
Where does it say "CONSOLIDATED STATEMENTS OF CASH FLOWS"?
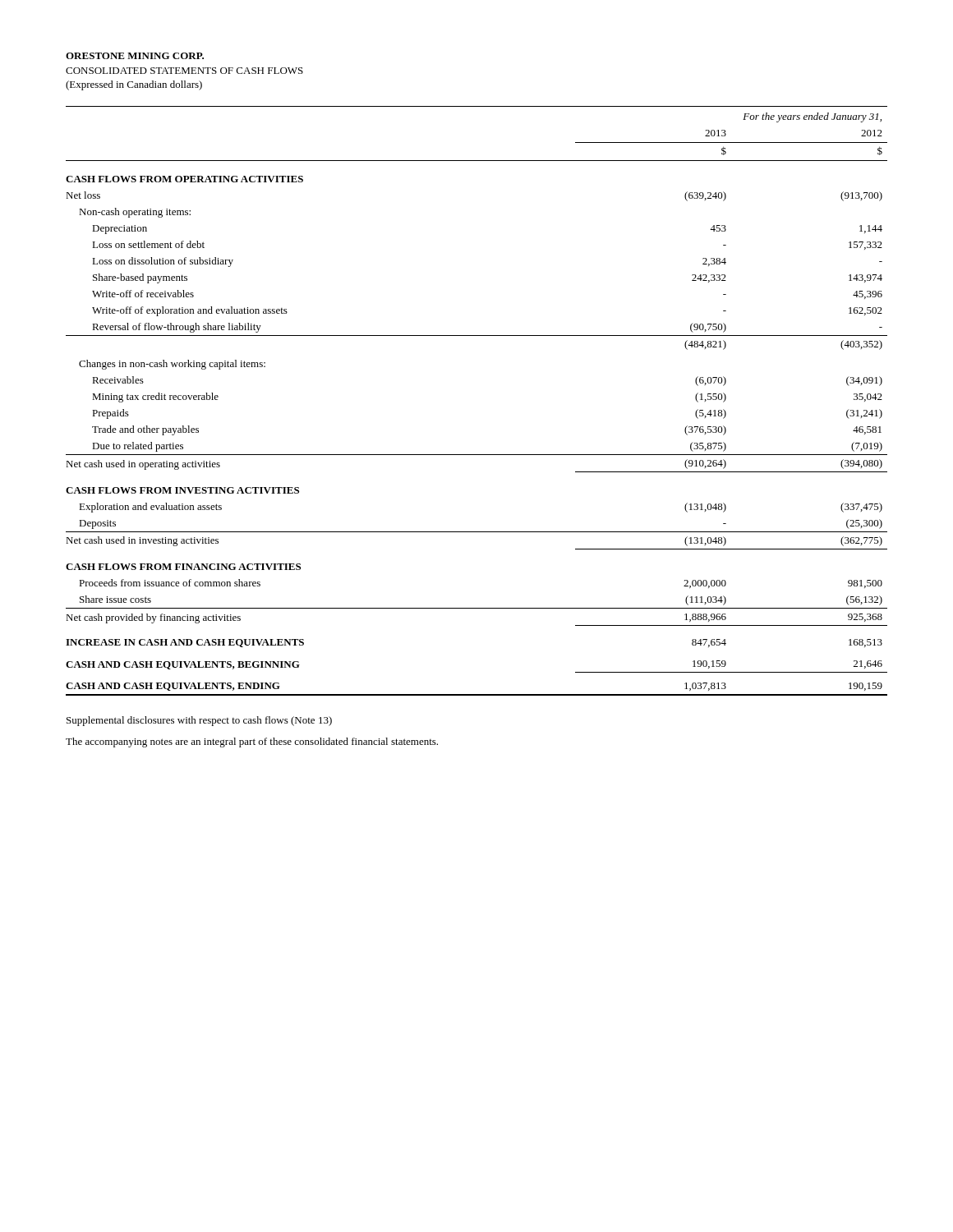coord(185,70)
